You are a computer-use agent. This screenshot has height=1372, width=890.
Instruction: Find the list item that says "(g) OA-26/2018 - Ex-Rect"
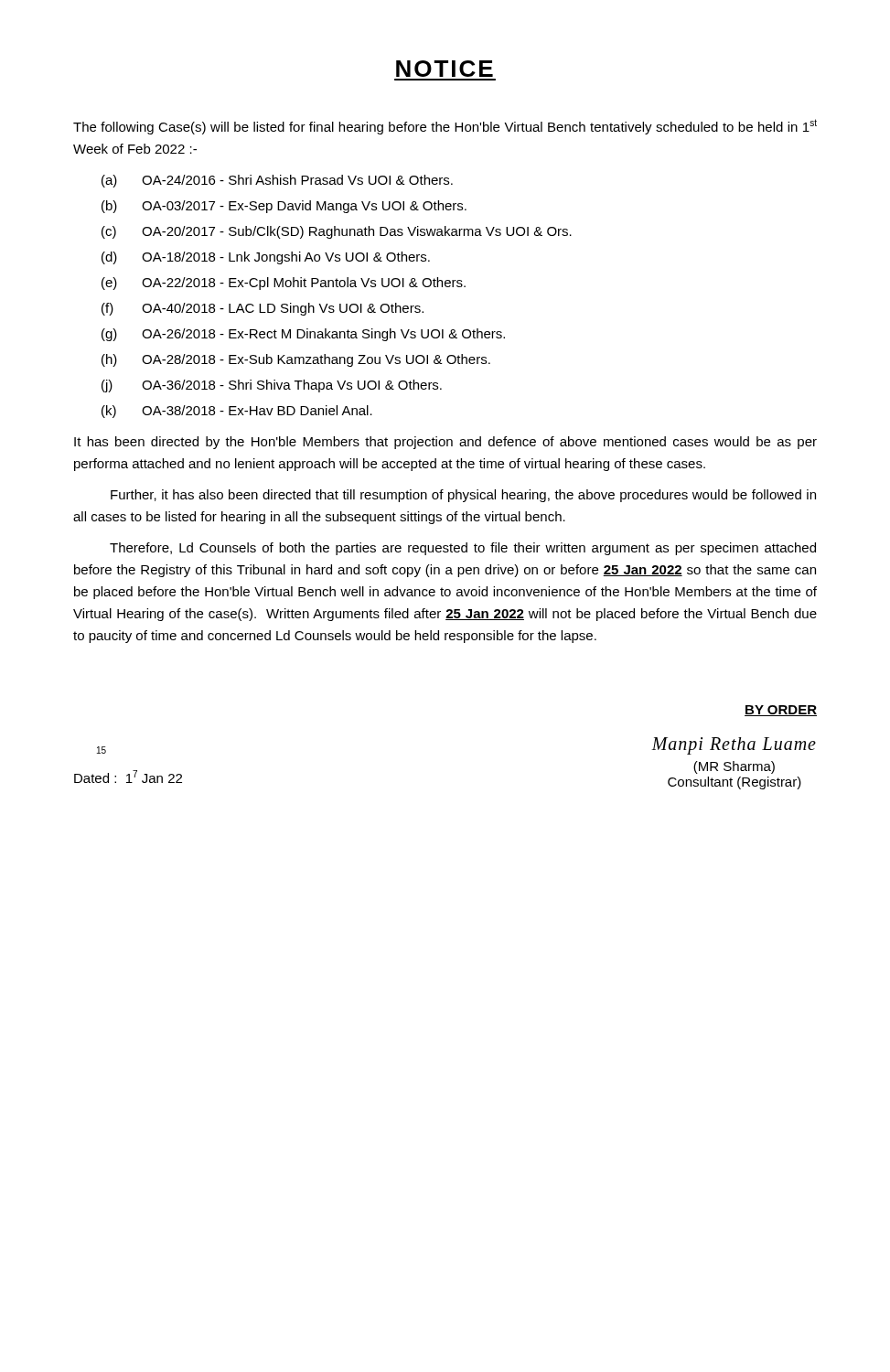303,334
